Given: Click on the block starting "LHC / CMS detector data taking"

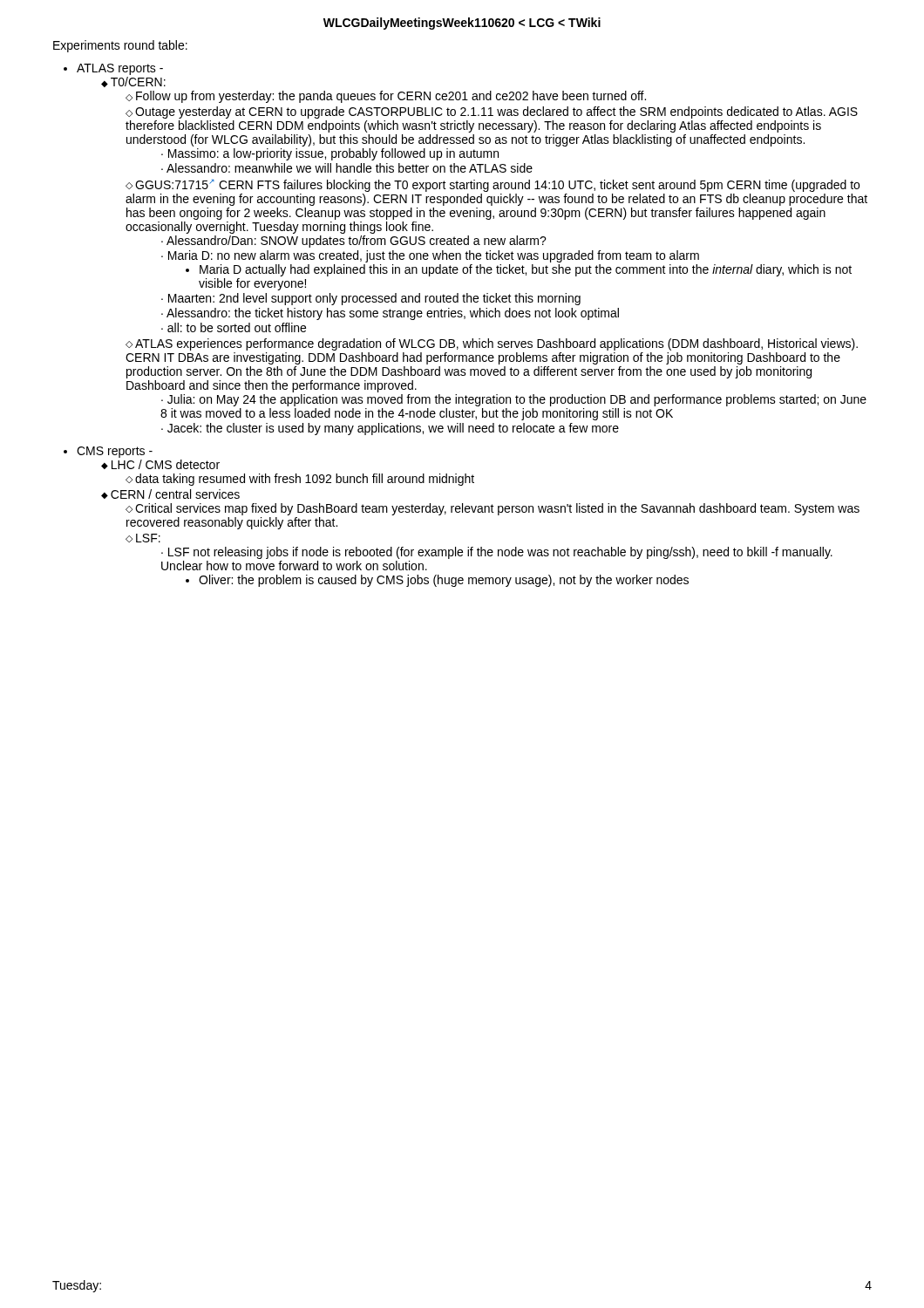Looking at the screenshot, I should click(x=160, y=464).
